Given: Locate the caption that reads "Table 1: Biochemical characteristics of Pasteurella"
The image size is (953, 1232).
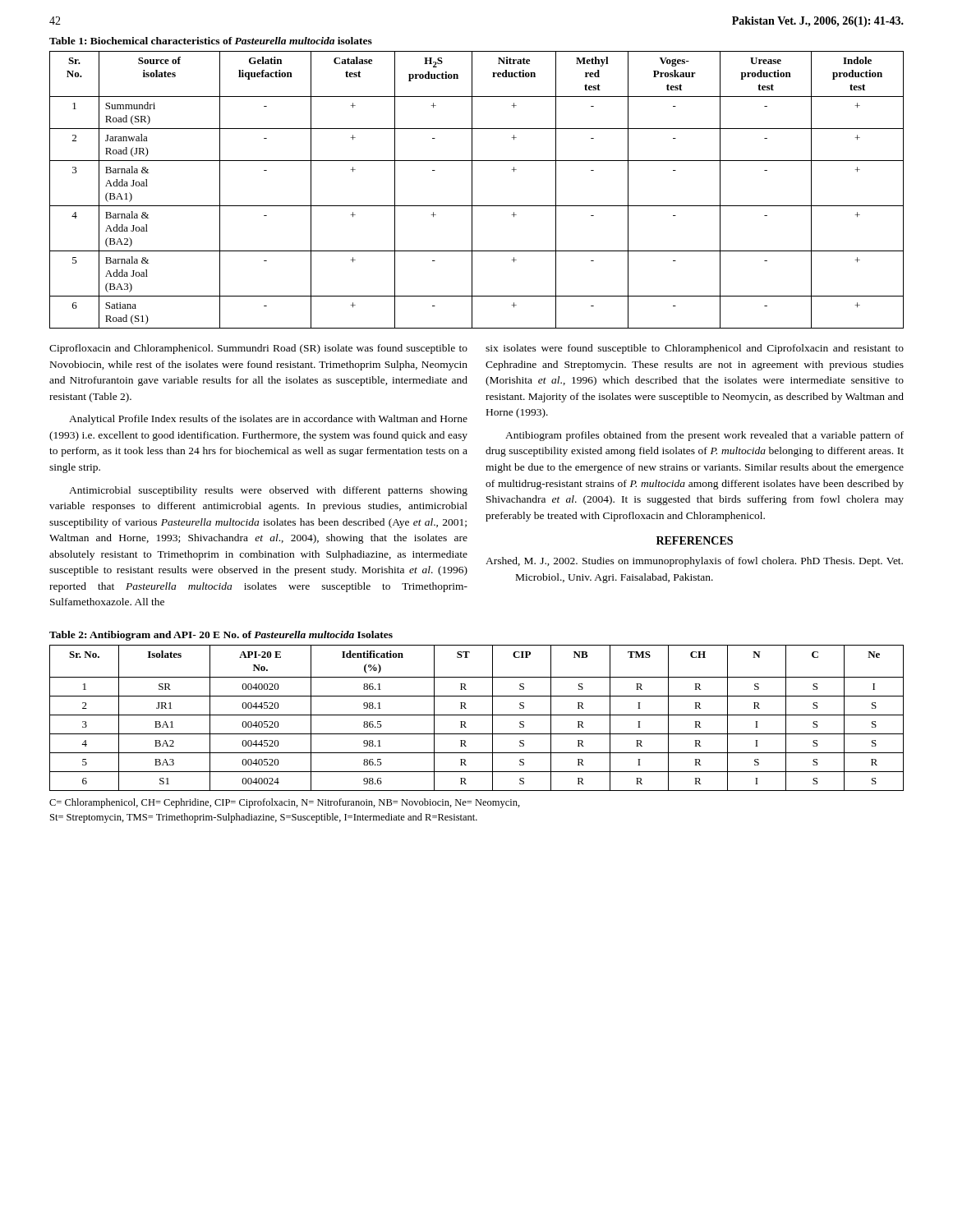Looking at the screenshot, I should click(211, 41).
